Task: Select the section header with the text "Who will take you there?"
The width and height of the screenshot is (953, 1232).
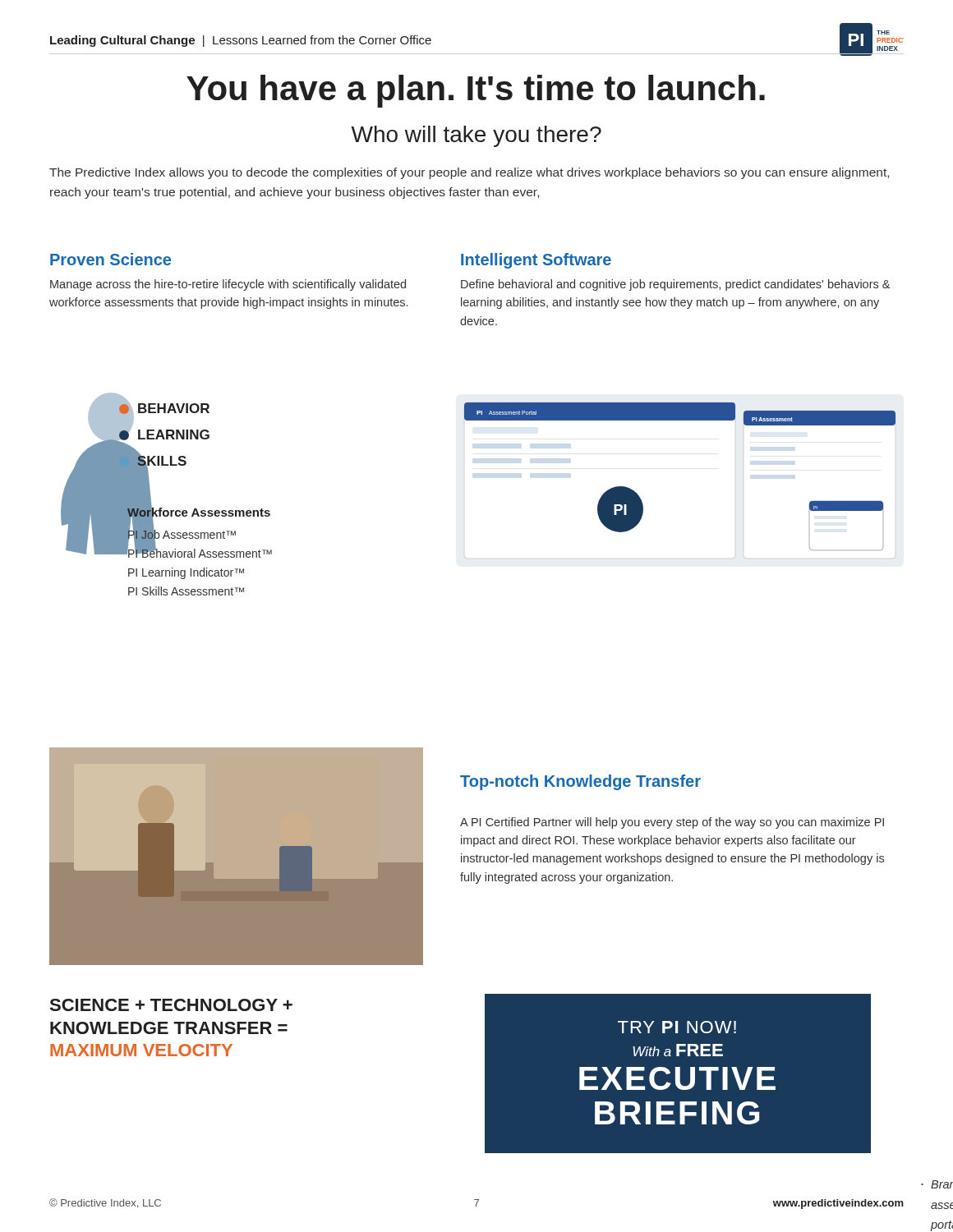Action: pos(476,135)
